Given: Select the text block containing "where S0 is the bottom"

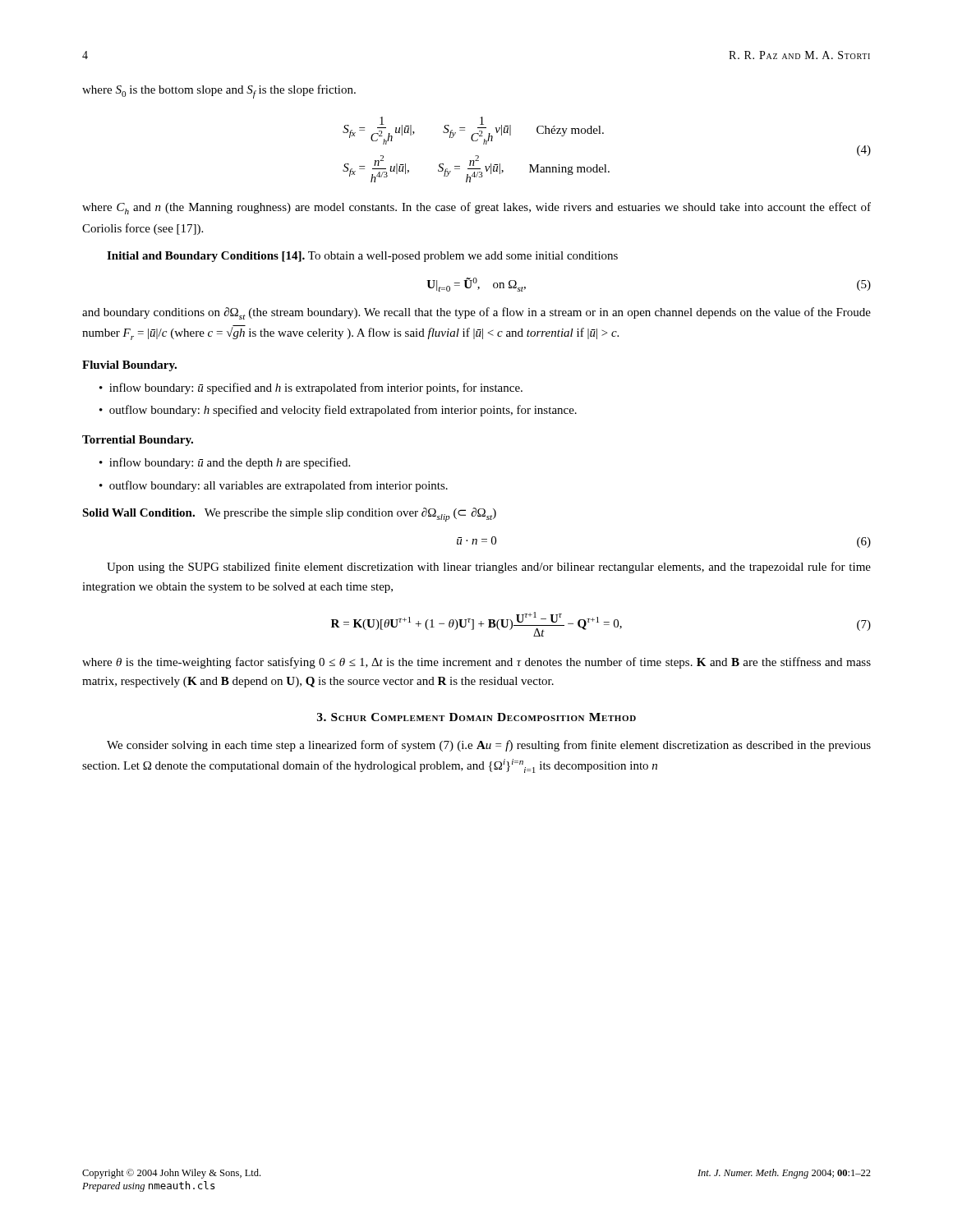Looking at the screenshot, I should pyautogui.click(x=219, y=92).
